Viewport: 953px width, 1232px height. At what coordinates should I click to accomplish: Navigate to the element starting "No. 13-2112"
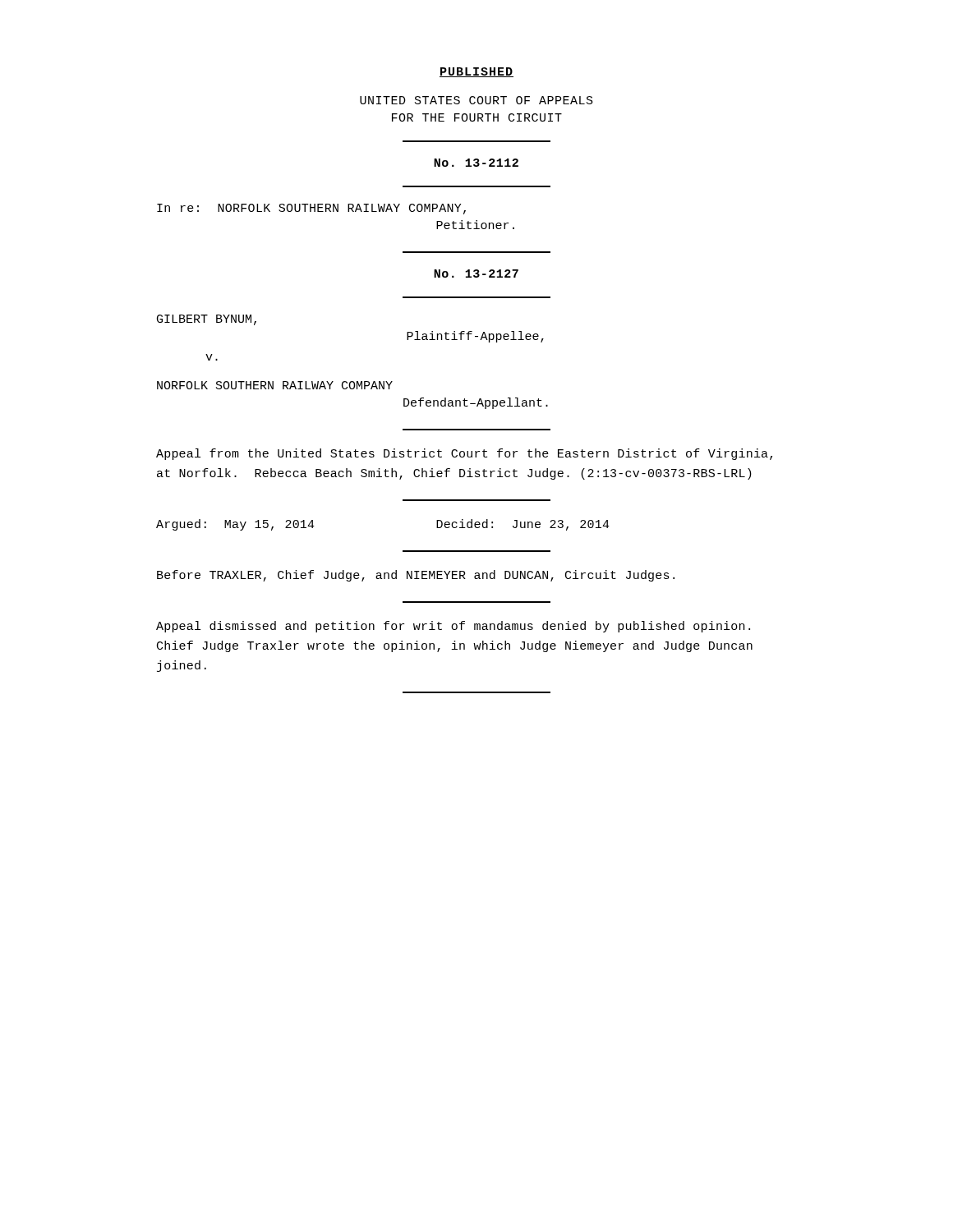tap(476, 164)
